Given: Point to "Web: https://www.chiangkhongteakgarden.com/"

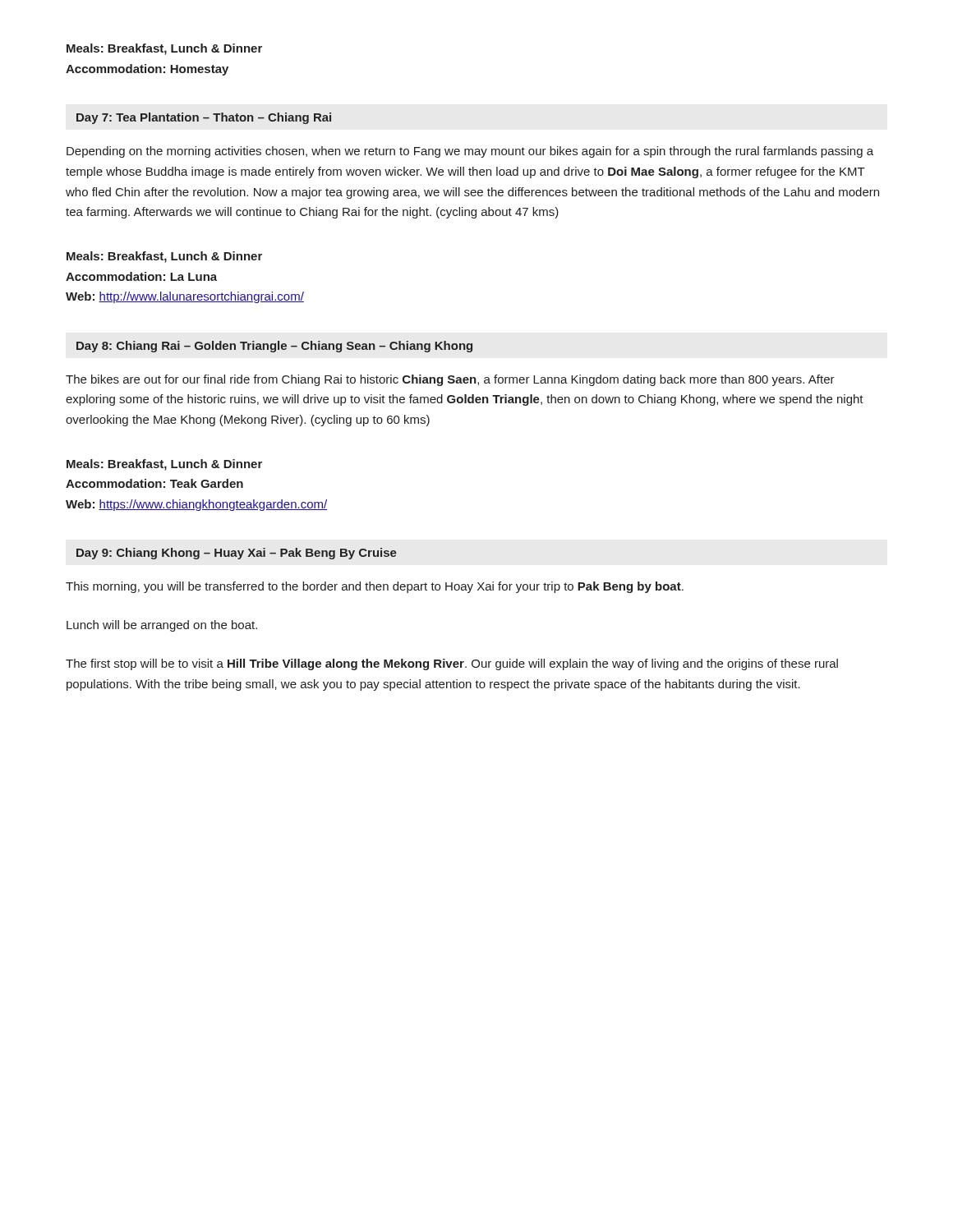Looking at the screenshot, I should 196,504.
